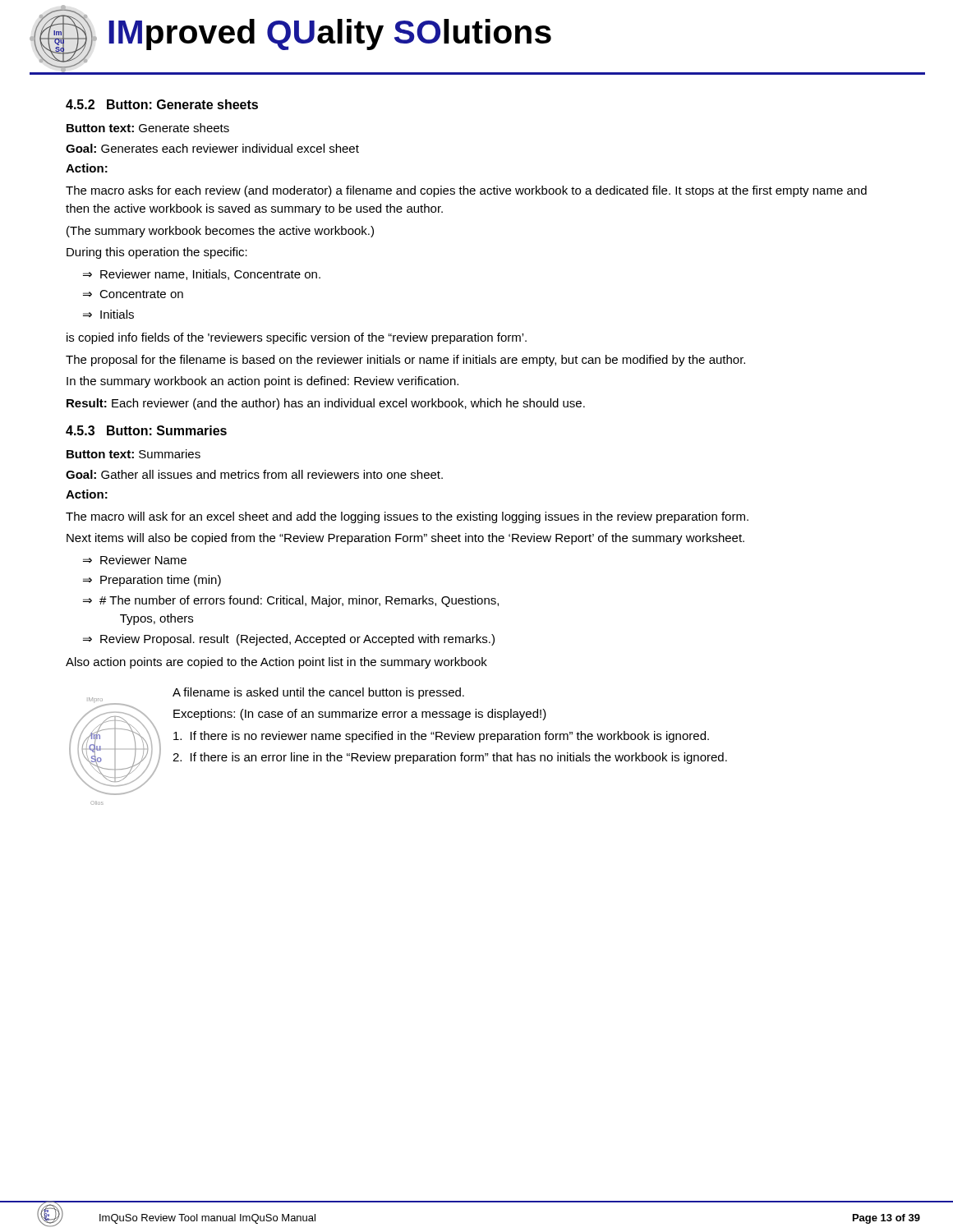The height and width of the screenshot is (1232, 953).
Task: Where does it say "⇒ Concentrate on"?
Action: (133, 294)
